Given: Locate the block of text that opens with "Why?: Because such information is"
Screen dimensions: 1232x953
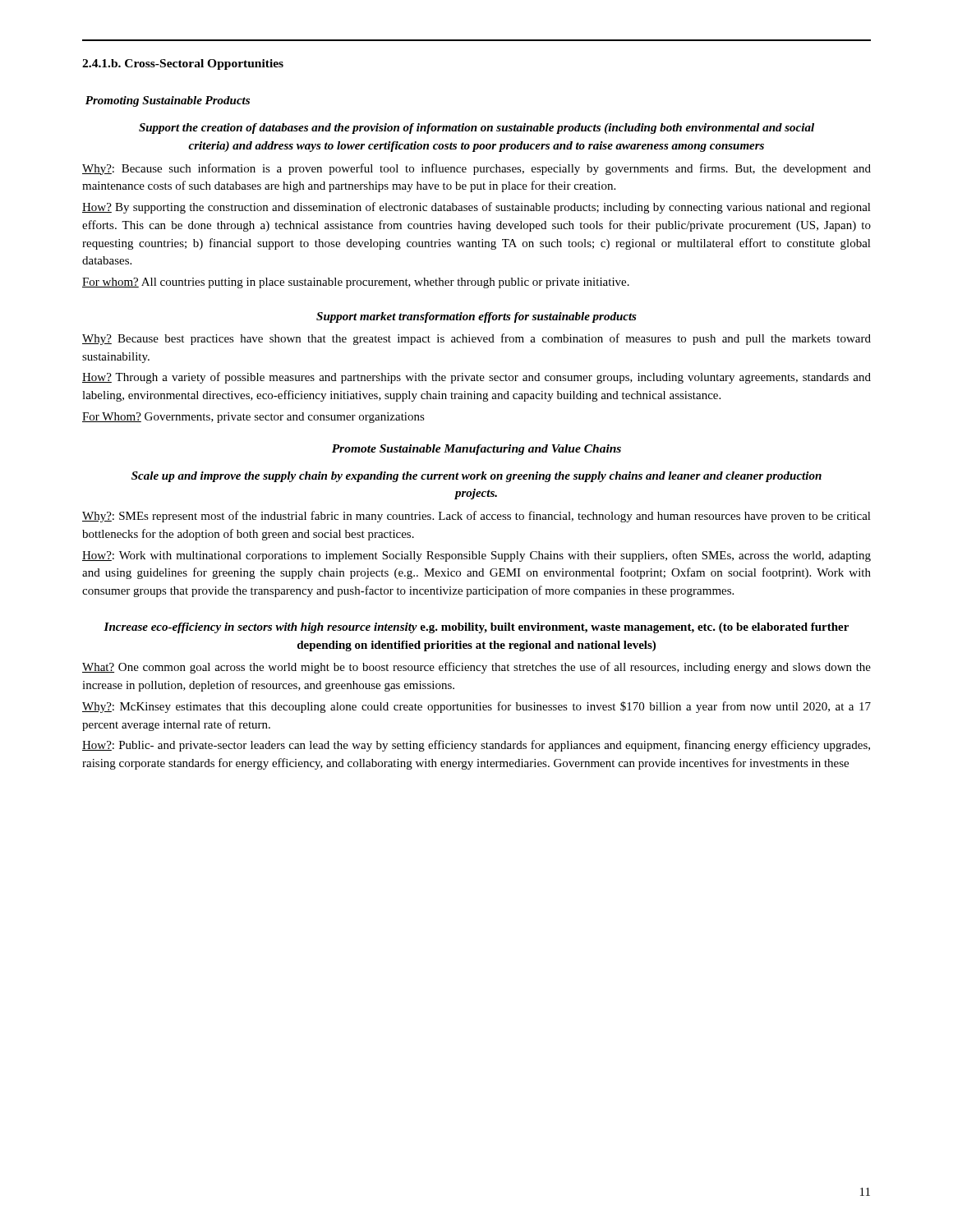Looking at the screenshot, I should (476, 177).
